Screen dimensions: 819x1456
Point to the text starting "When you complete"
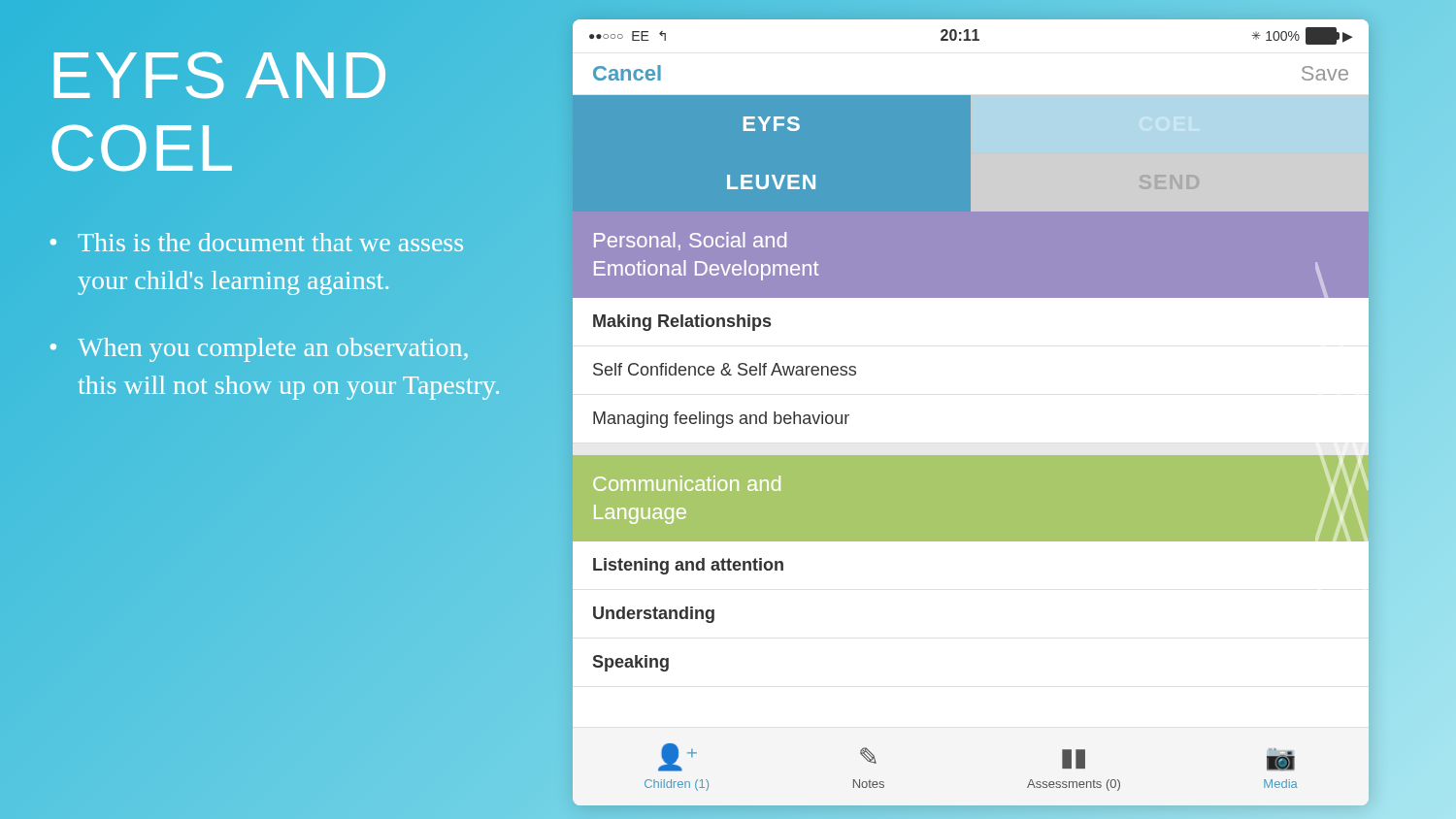289,366
